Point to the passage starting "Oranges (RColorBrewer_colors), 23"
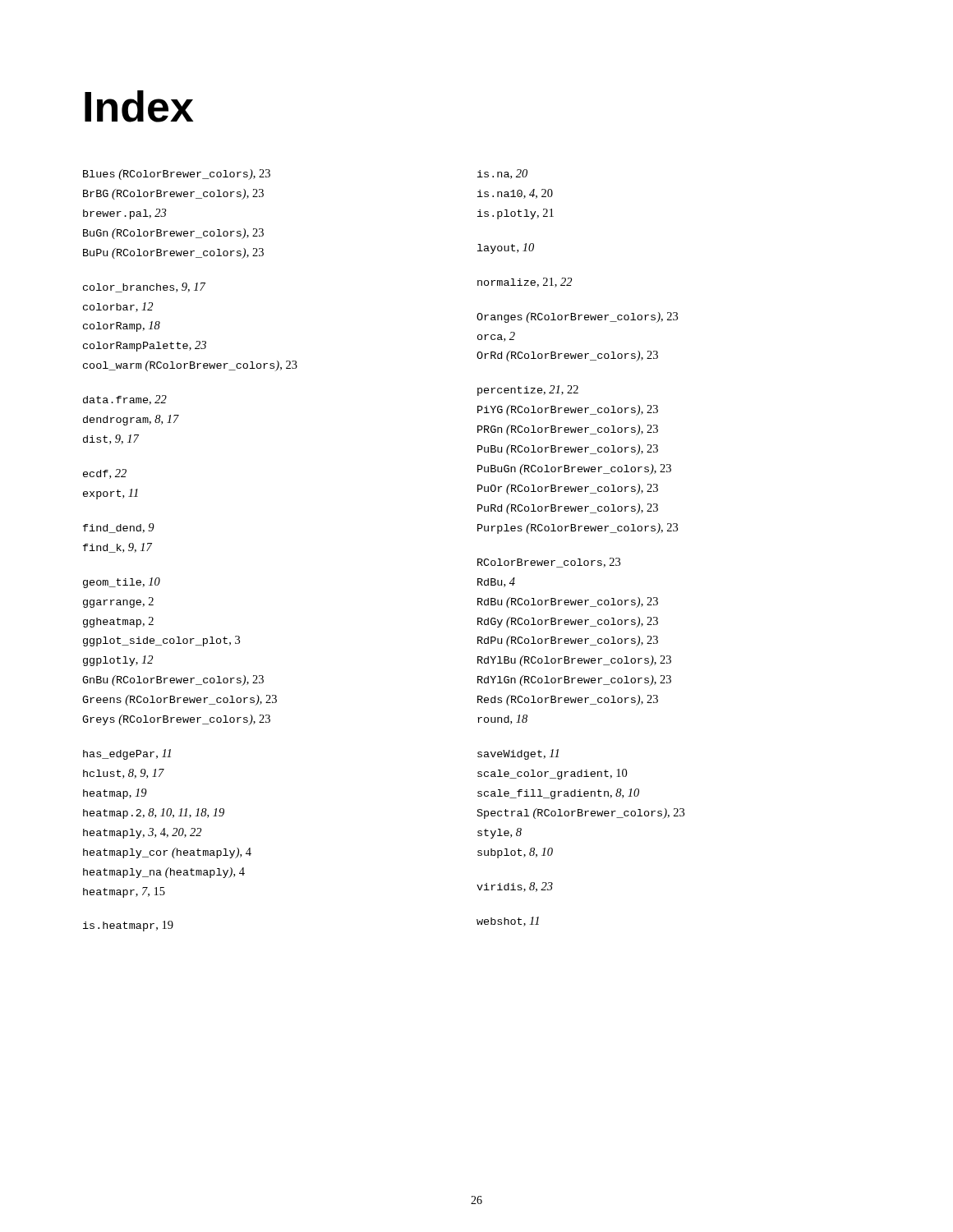Viewport: 953px width, 1232px height. click(577, 316)
